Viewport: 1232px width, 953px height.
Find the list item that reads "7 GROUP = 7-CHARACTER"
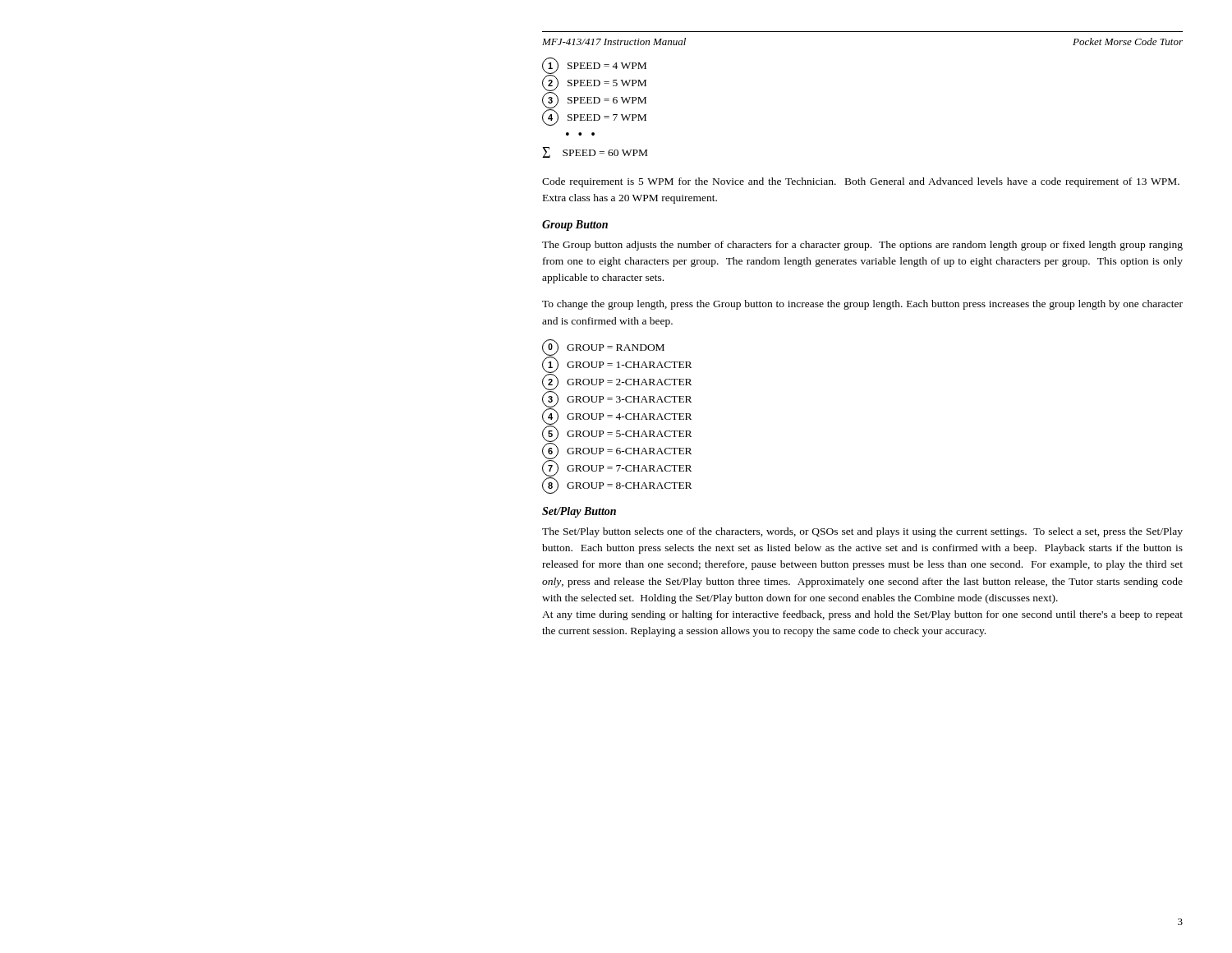(x=617, y=468)
